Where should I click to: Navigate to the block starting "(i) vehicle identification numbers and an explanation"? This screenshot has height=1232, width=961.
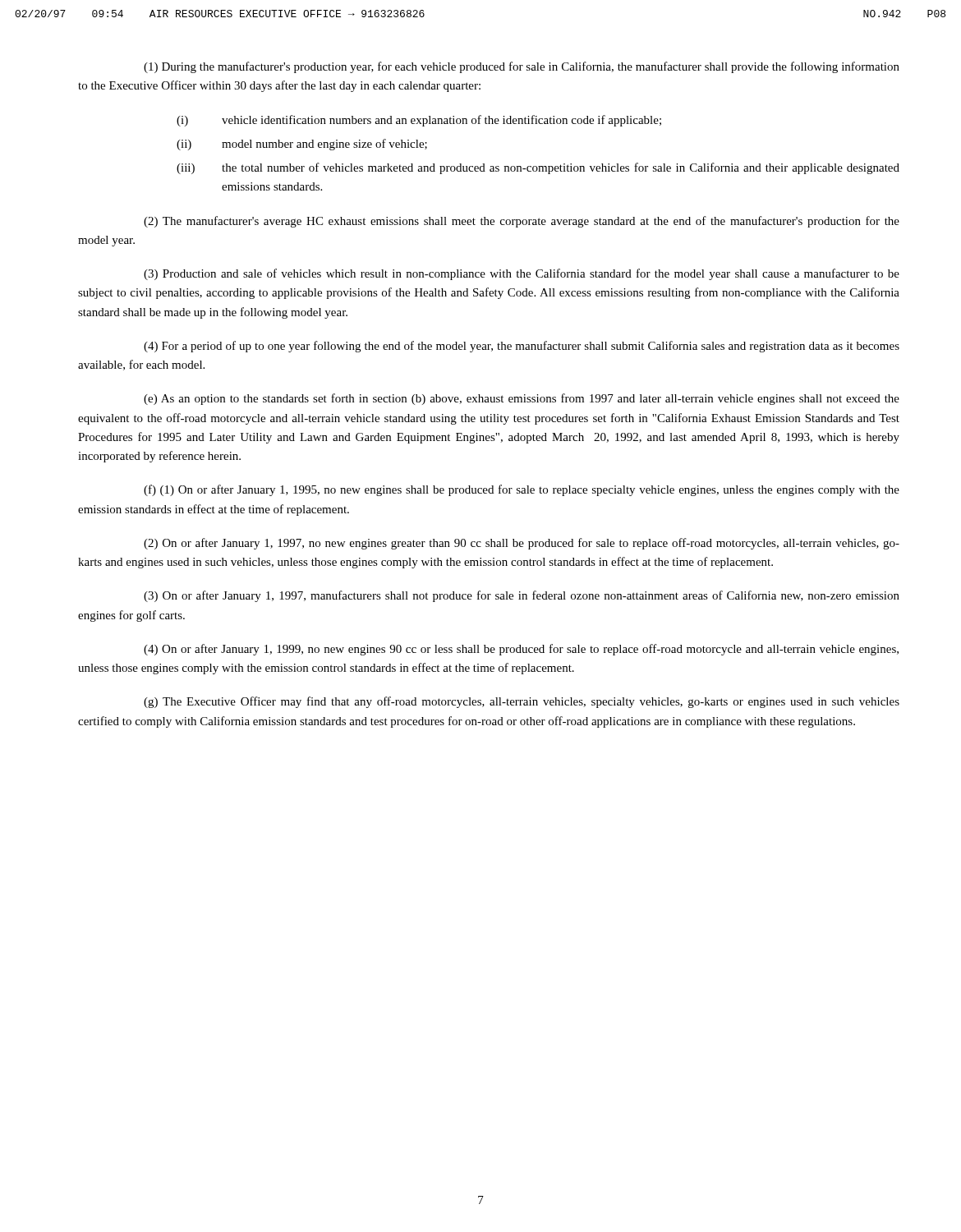coord(538,120)
